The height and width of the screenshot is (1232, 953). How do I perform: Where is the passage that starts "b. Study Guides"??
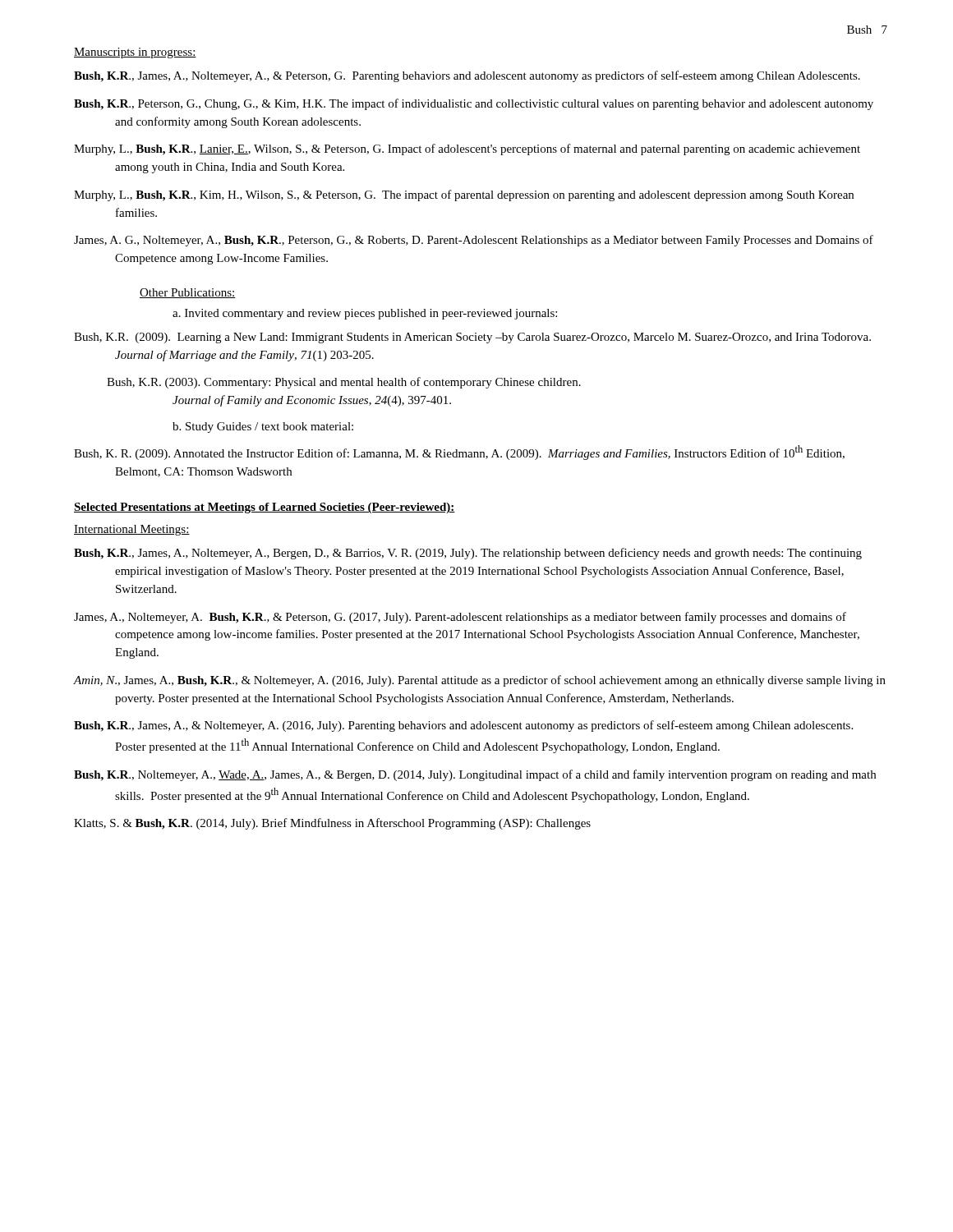[x=263, y=426]
